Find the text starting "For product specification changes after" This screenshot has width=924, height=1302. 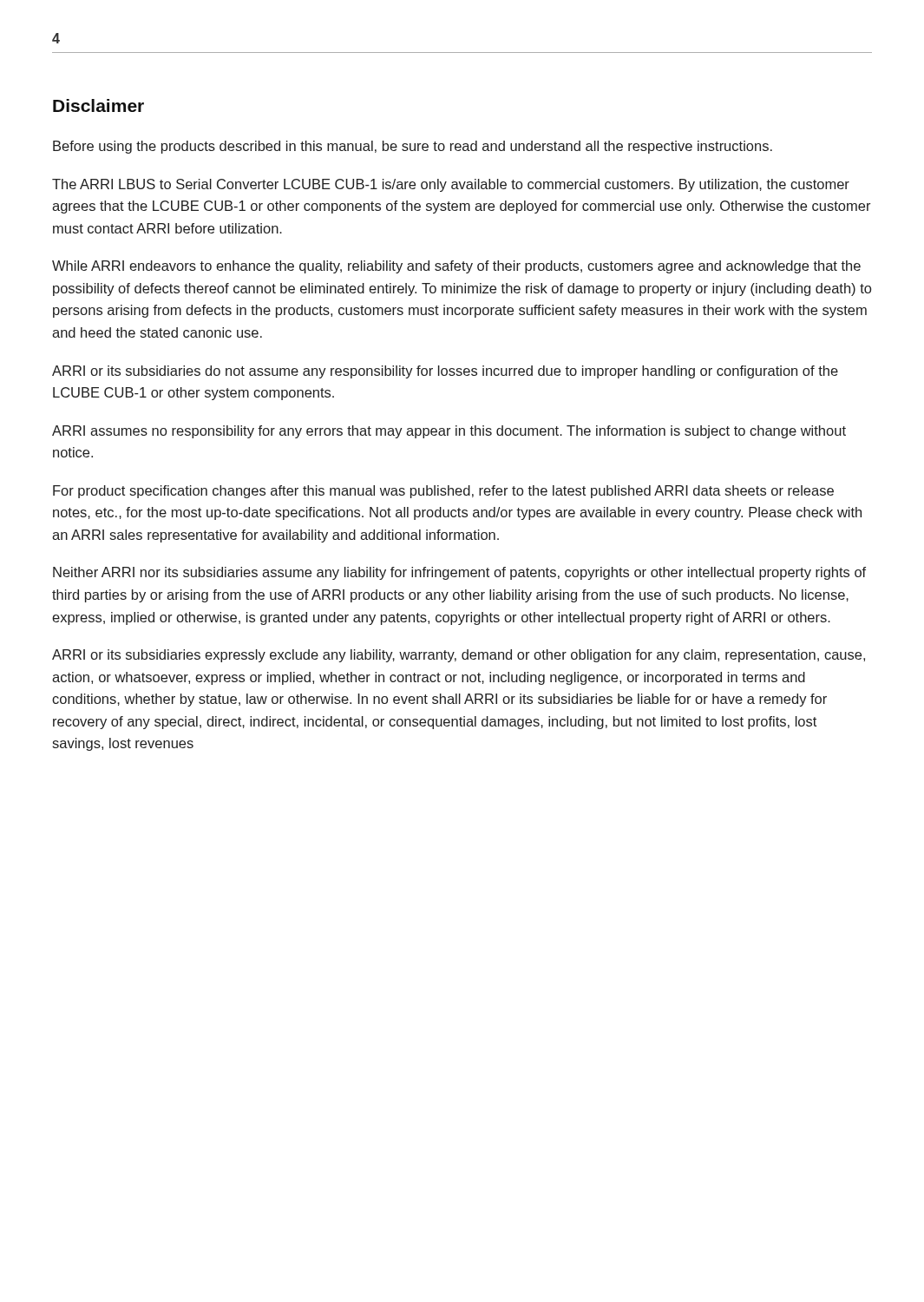pyautogui.click(x=462, y=513)
